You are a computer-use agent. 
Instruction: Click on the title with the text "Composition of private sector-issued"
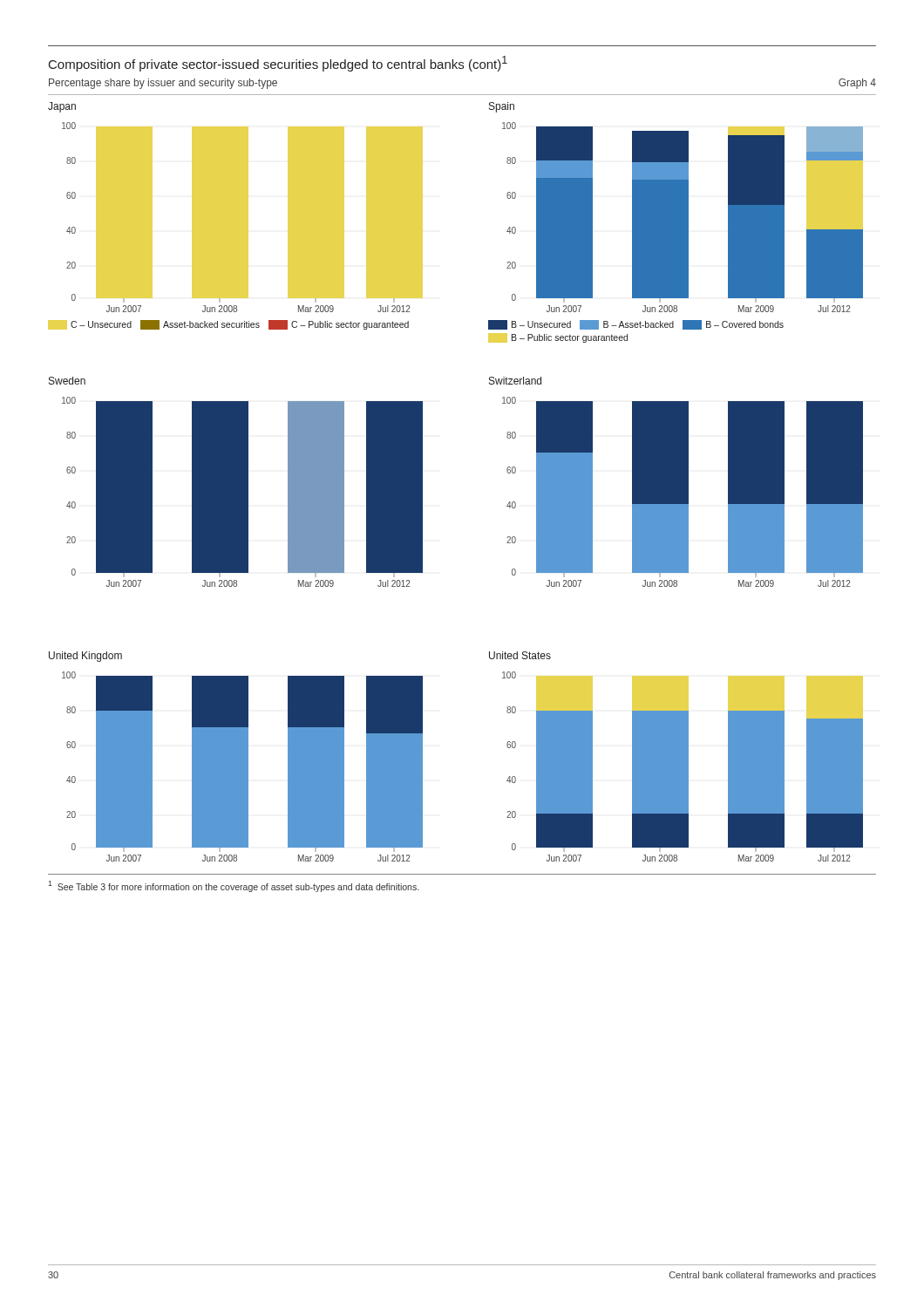pos(278,63)
